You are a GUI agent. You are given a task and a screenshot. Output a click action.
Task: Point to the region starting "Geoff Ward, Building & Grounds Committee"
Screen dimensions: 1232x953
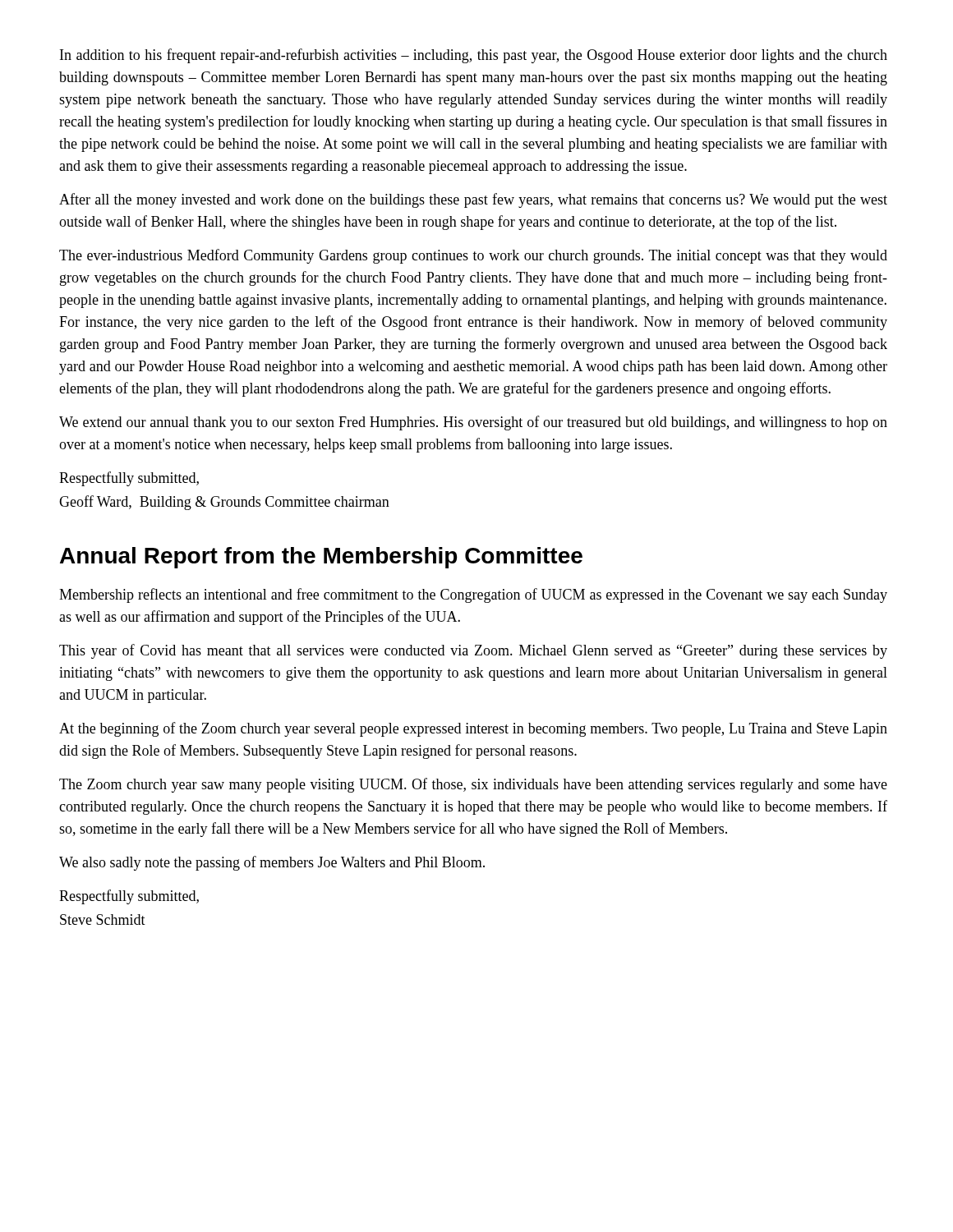tap(224, 503)
